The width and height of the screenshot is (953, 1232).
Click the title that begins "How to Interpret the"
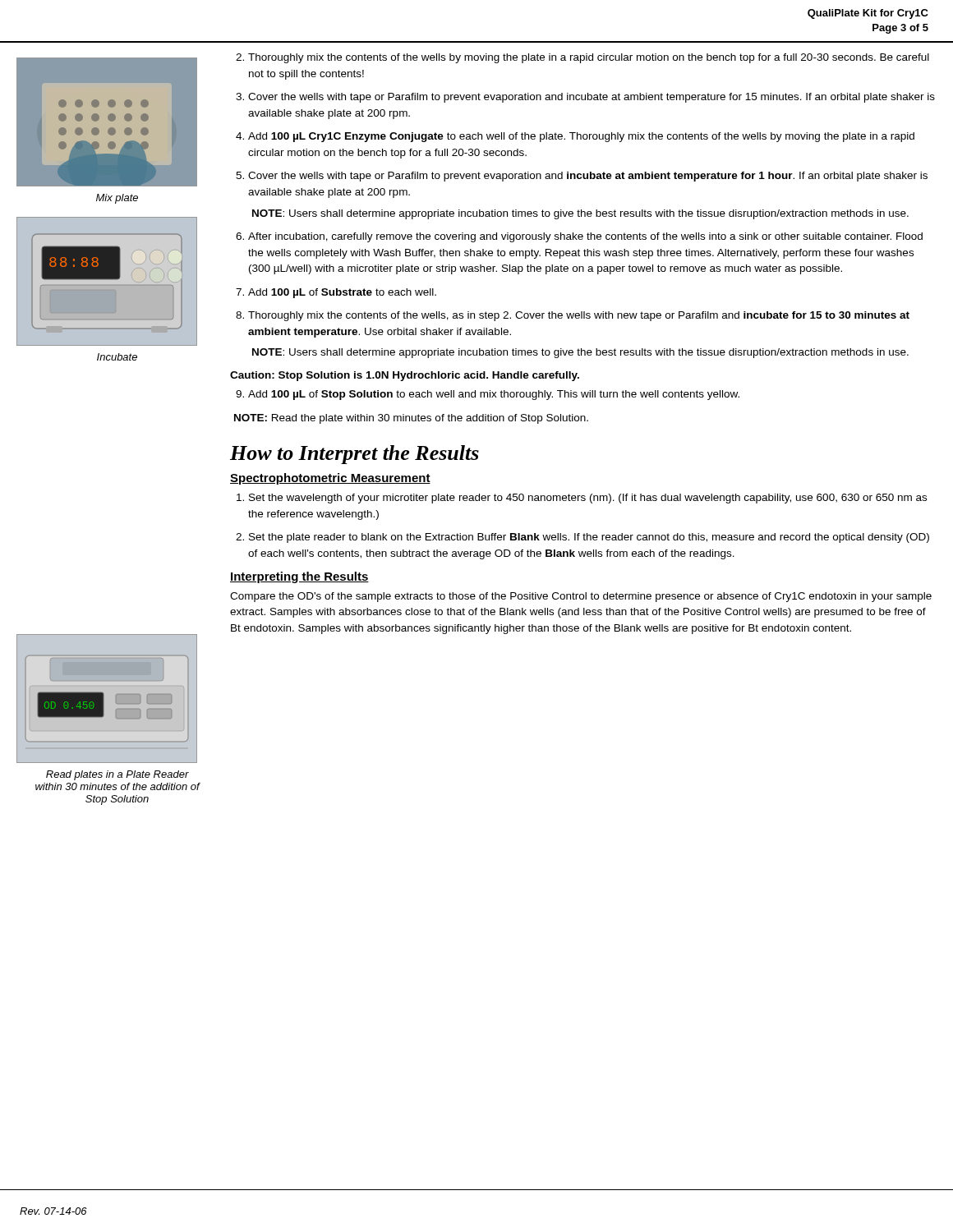pos(355,453)
